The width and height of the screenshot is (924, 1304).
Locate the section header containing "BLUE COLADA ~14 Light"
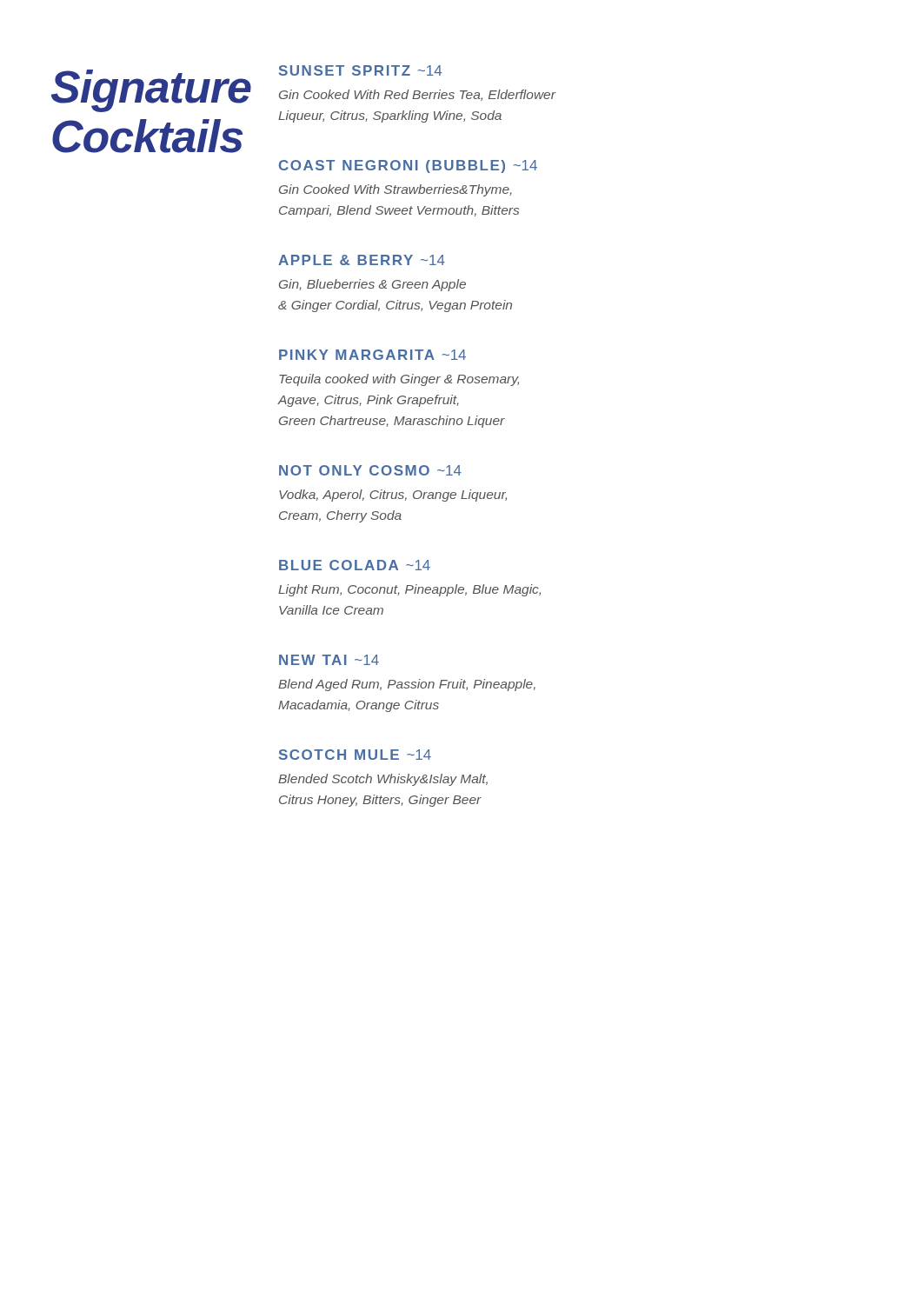tap(355, 565)
